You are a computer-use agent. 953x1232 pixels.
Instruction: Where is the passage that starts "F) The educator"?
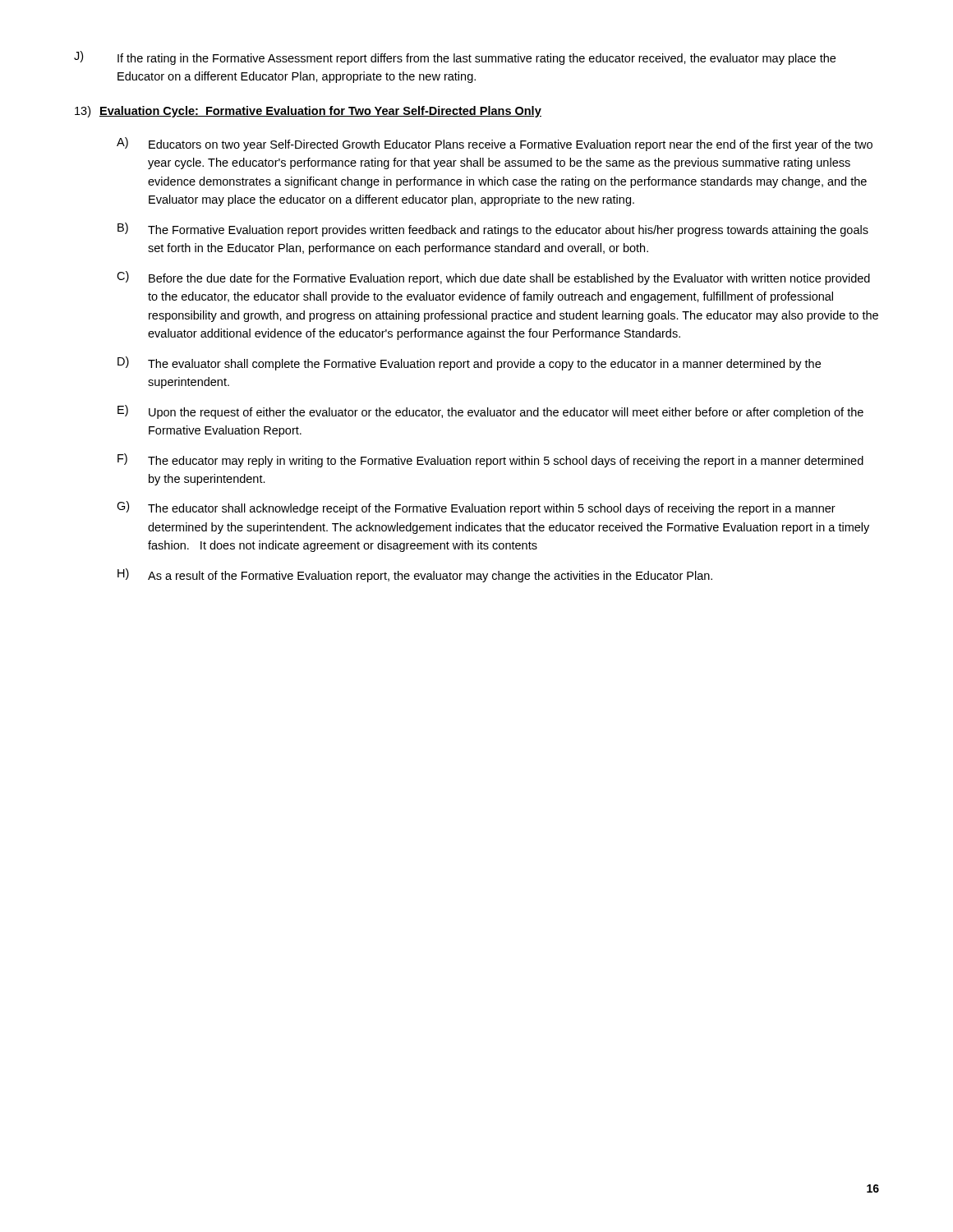[498, 470]
